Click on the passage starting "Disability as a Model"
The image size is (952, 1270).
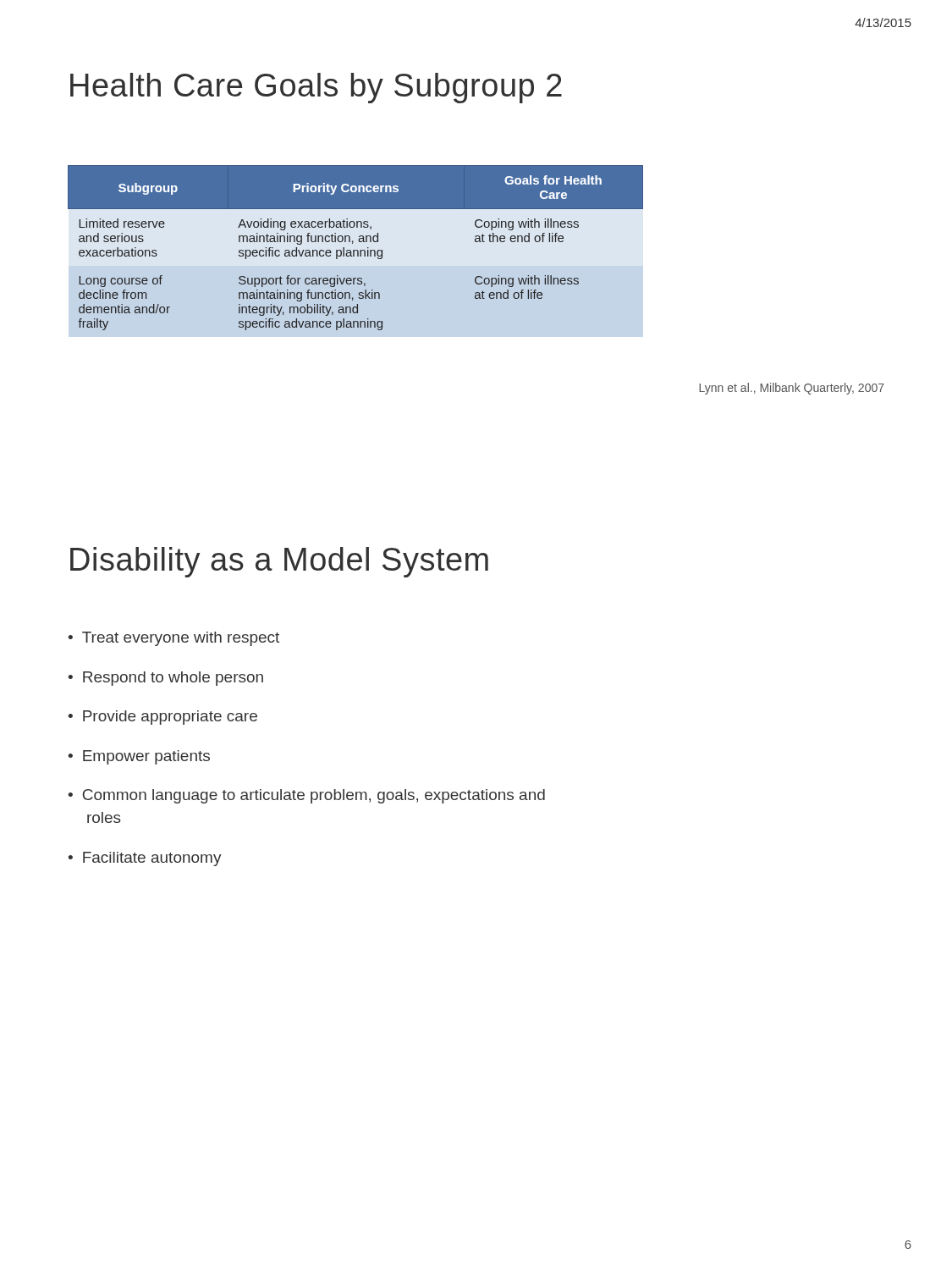point(279,560)
